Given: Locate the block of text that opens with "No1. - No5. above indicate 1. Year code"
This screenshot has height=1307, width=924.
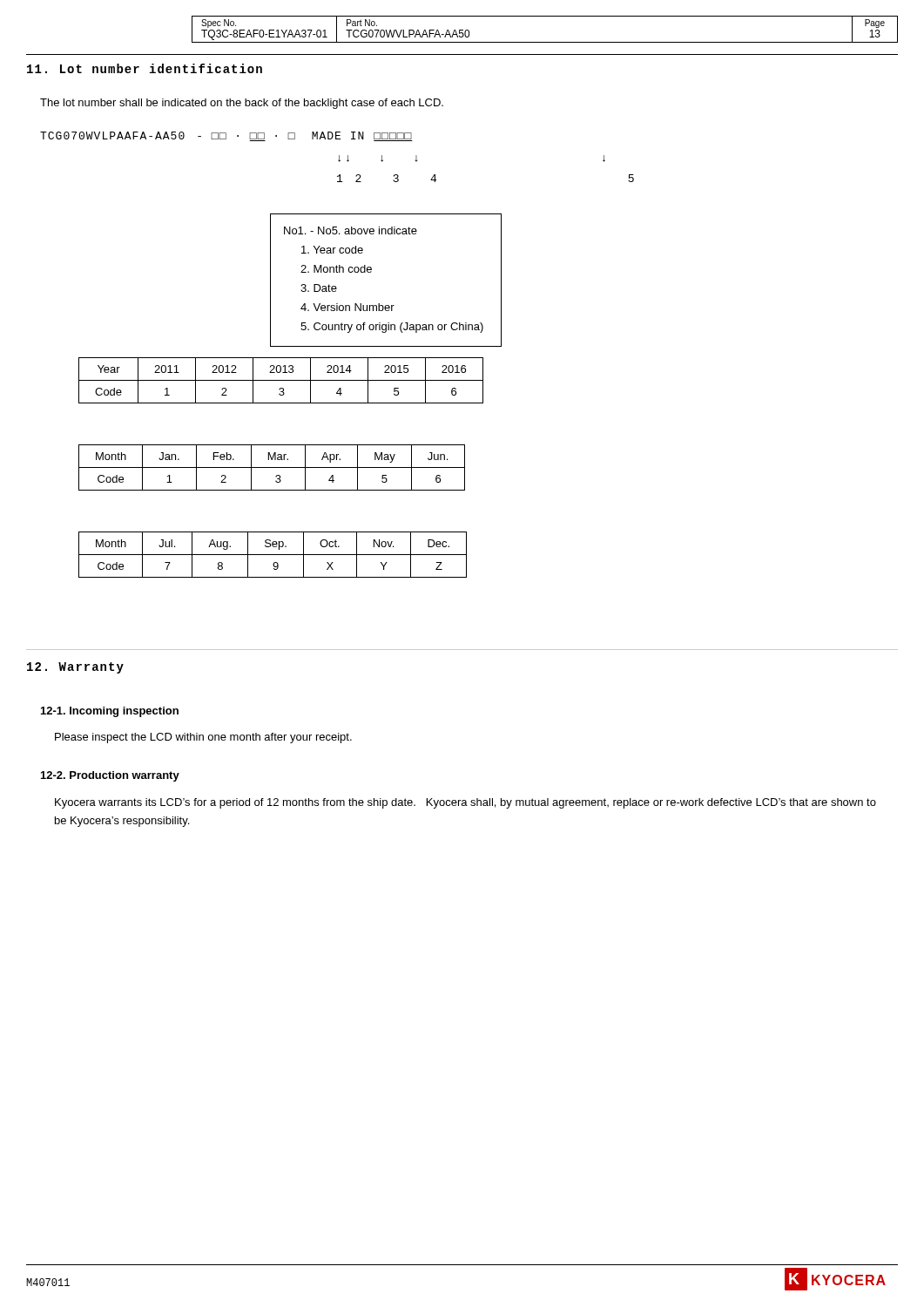Looking at the screenshot, I should click(x=386, y=280).
